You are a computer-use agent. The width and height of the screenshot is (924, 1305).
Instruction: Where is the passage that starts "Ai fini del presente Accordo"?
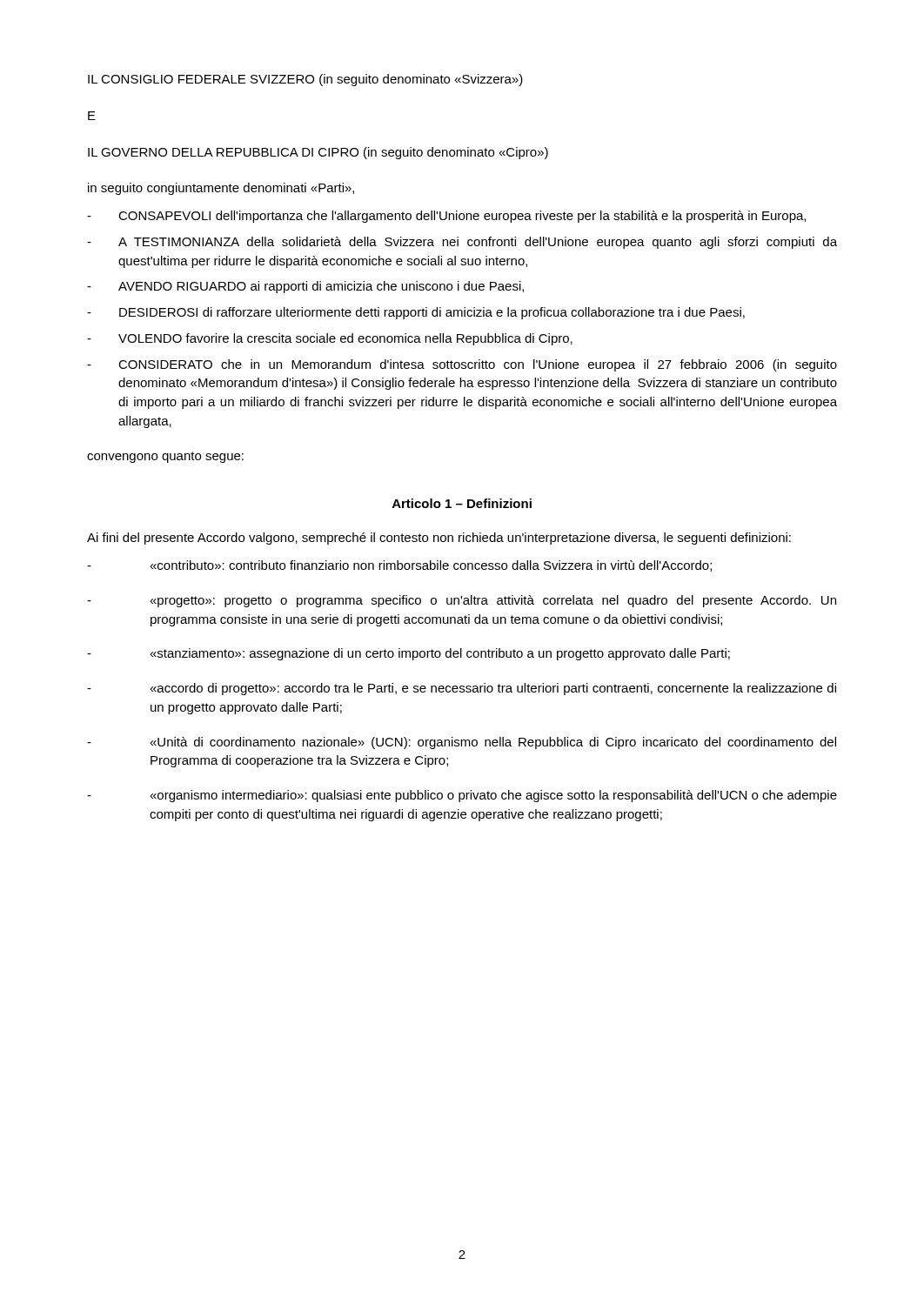click(x=439, y=537)
